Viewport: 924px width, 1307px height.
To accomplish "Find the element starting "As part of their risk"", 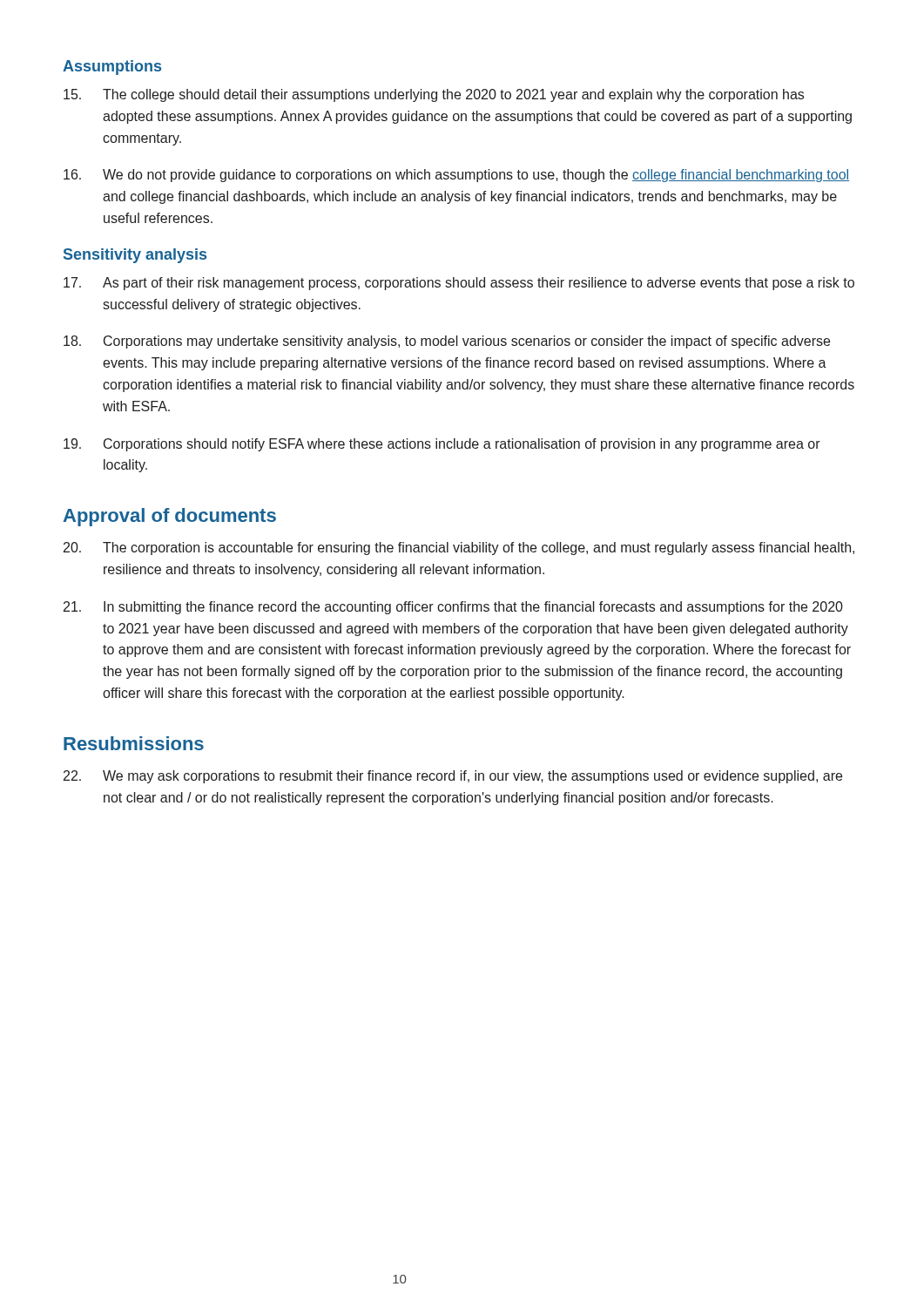I will pos(460,294).
